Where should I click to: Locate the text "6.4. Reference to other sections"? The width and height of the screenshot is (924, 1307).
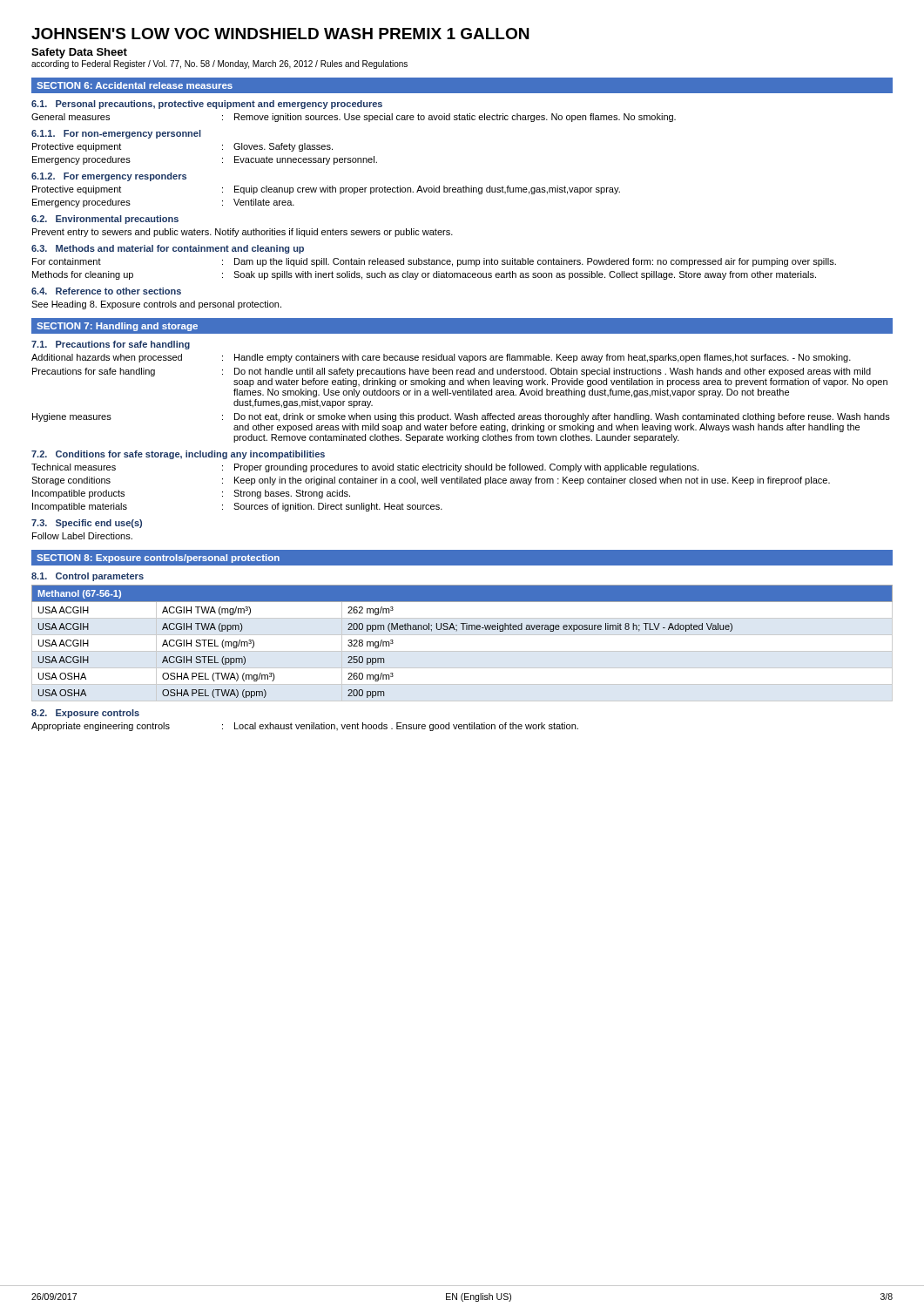(x=106, y=291)
